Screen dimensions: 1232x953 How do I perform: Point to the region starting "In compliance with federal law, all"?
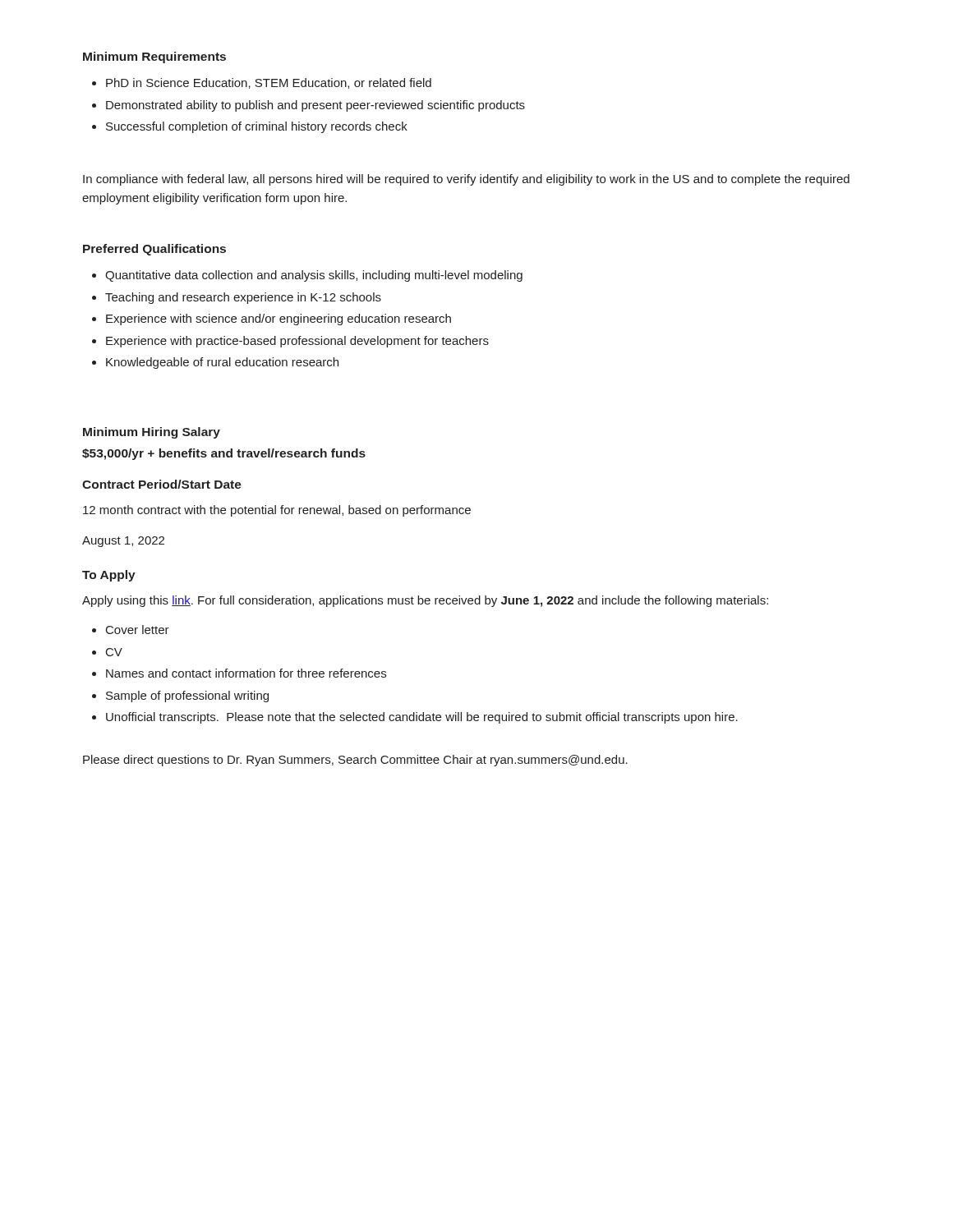pos(466,188)
